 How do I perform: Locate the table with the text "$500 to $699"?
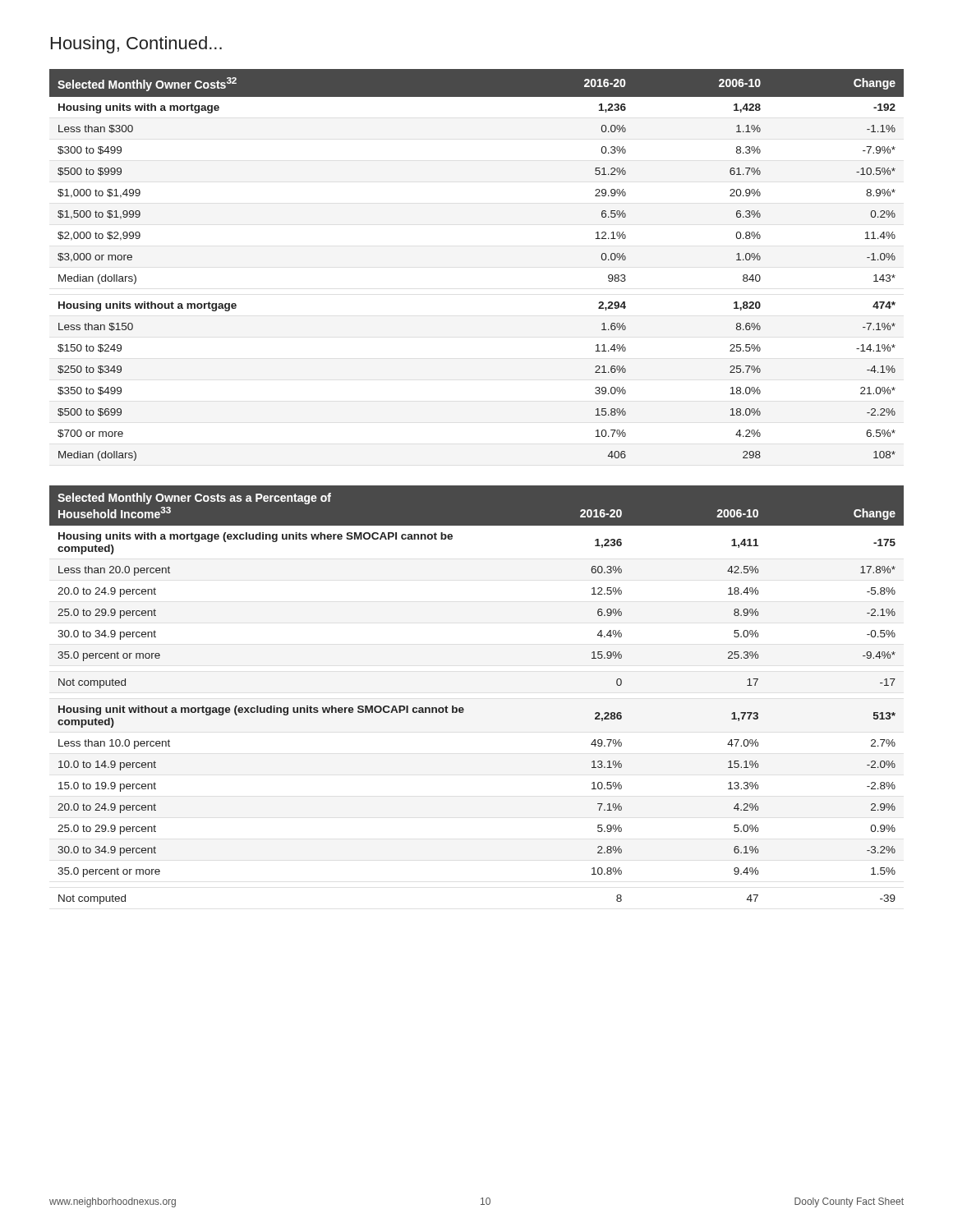pos(476,267)
